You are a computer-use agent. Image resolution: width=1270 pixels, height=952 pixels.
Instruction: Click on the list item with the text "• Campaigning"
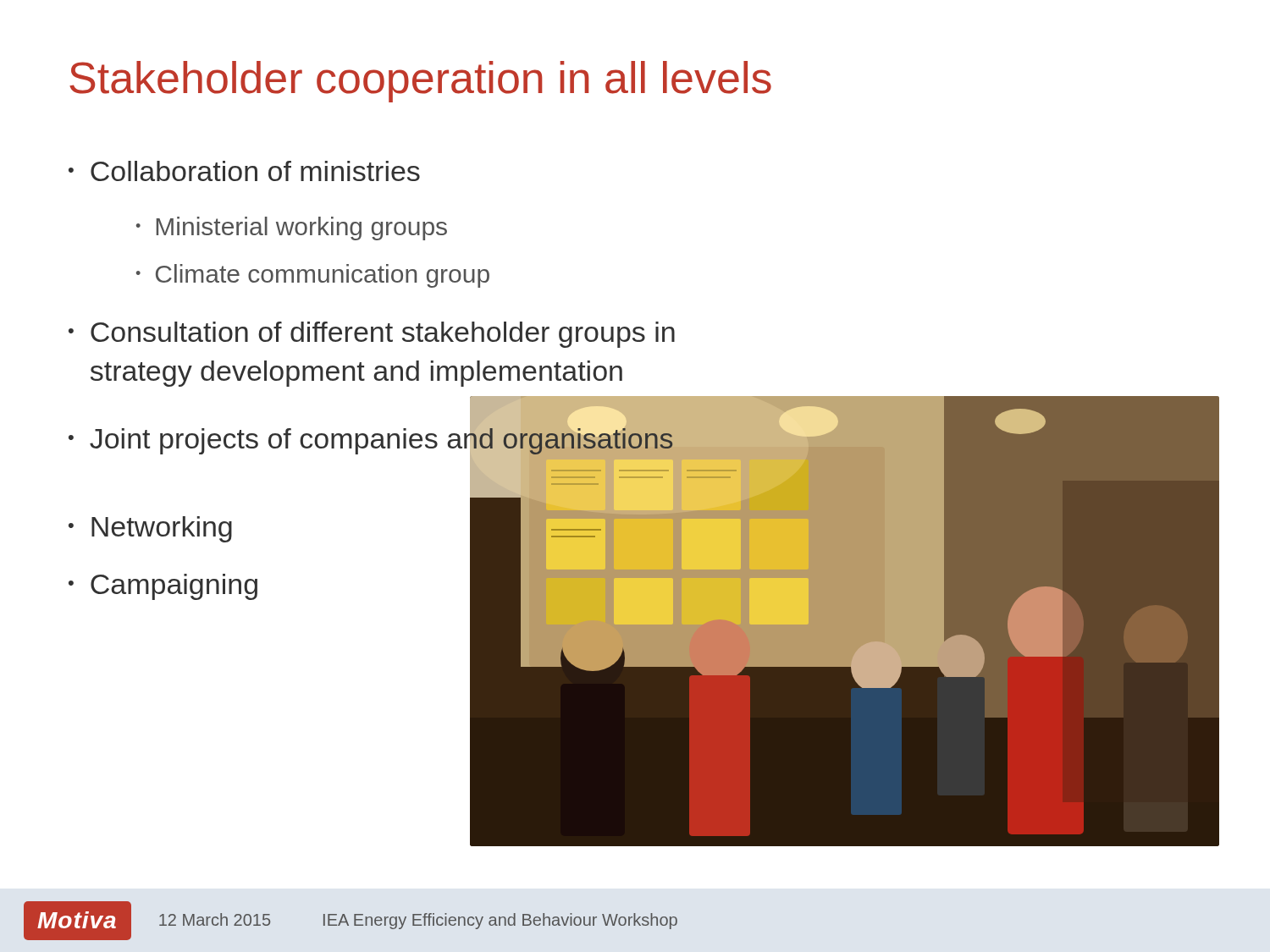(163, 585)
